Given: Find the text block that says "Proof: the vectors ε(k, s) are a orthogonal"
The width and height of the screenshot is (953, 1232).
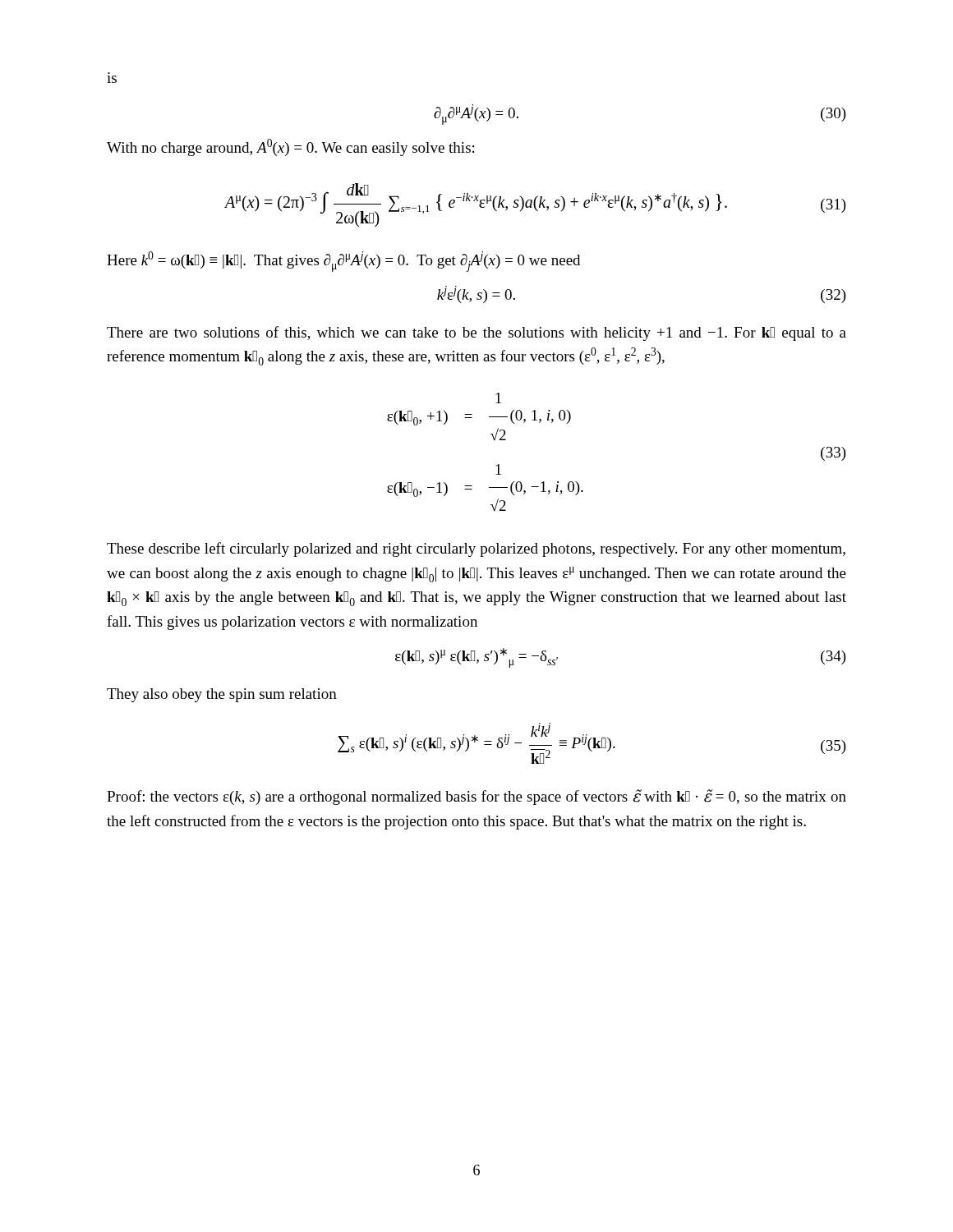Looking at the screenshot, I should point(476,809).
